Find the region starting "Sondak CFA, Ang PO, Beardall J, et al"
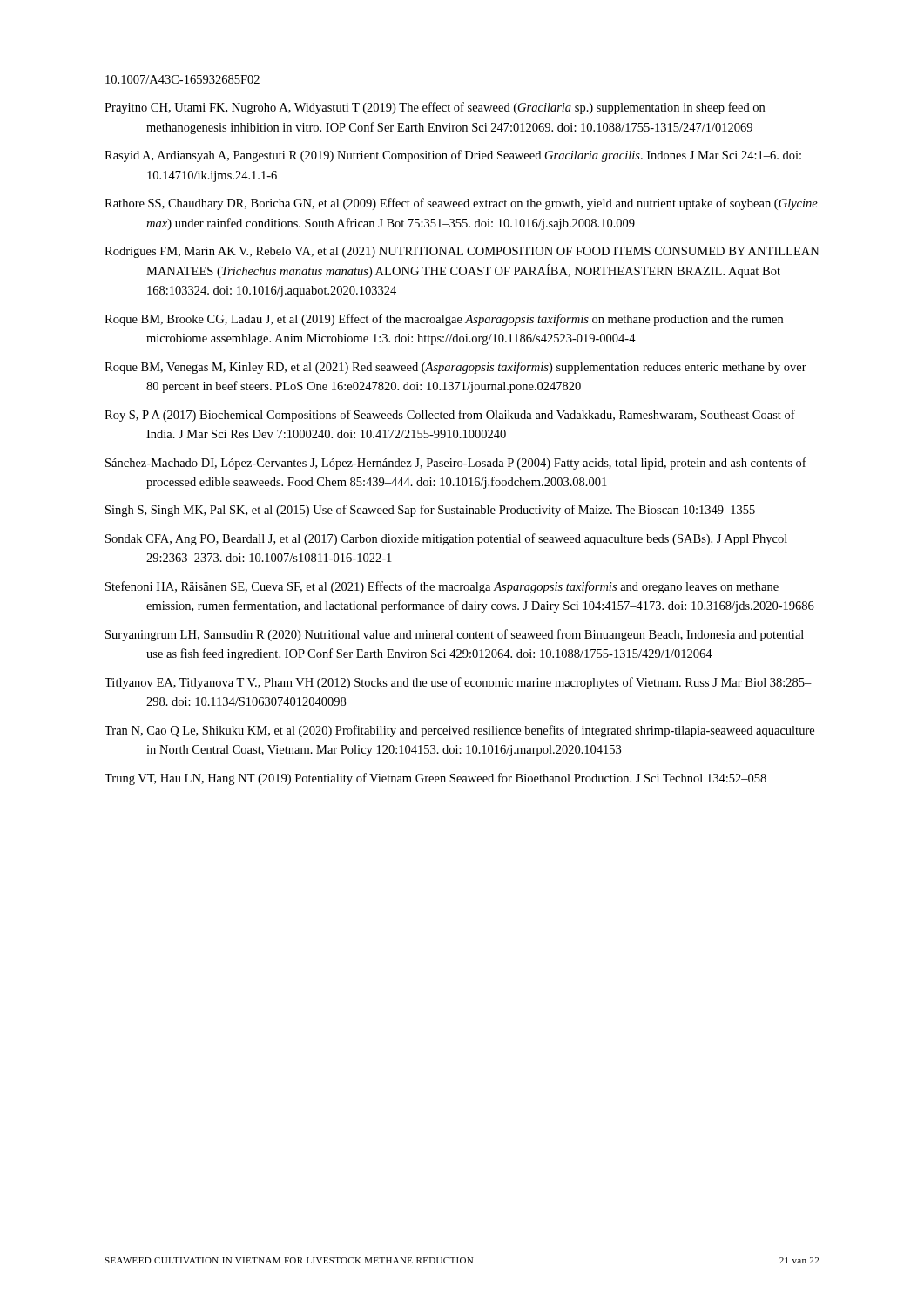 (x=446, y=548)
